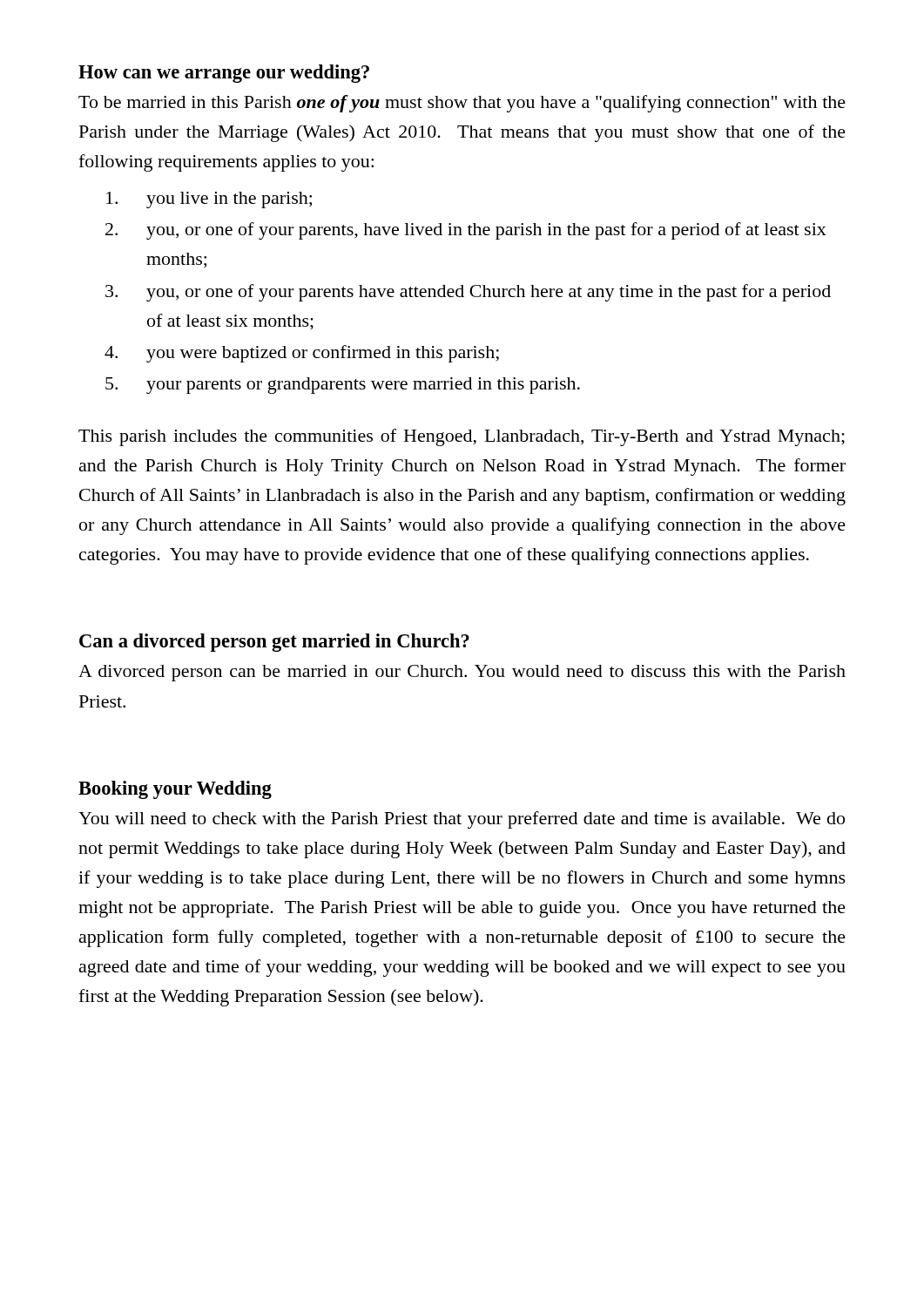Find the block on this page that starts "5. your parents or grandparents"
Screen dimensions: 1307x924
click(462, 383)
